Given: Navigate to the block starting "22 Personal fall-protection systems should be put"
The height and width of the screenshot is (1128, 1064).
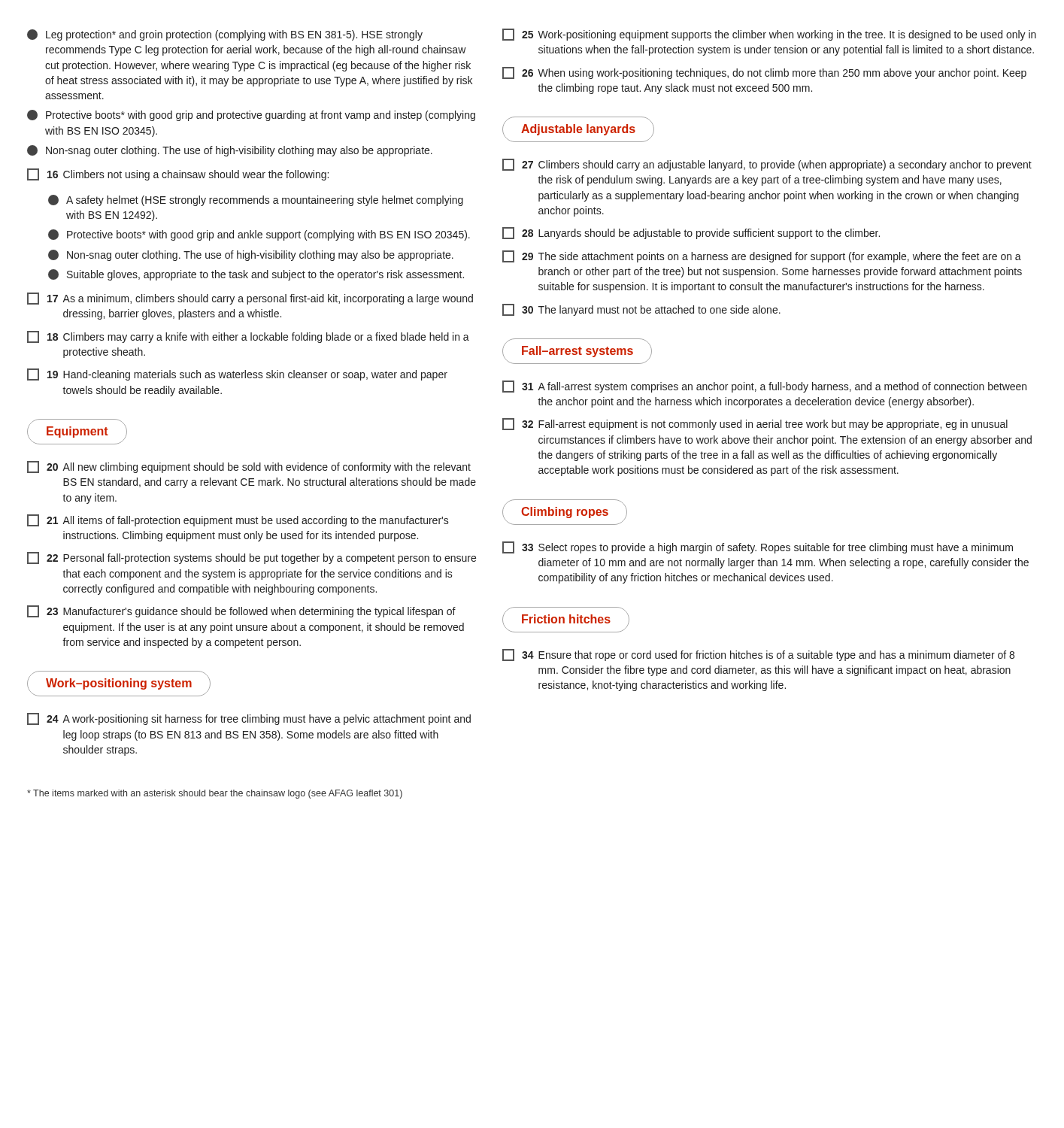Looking at the screenshot, I should [x=253, y=574].
